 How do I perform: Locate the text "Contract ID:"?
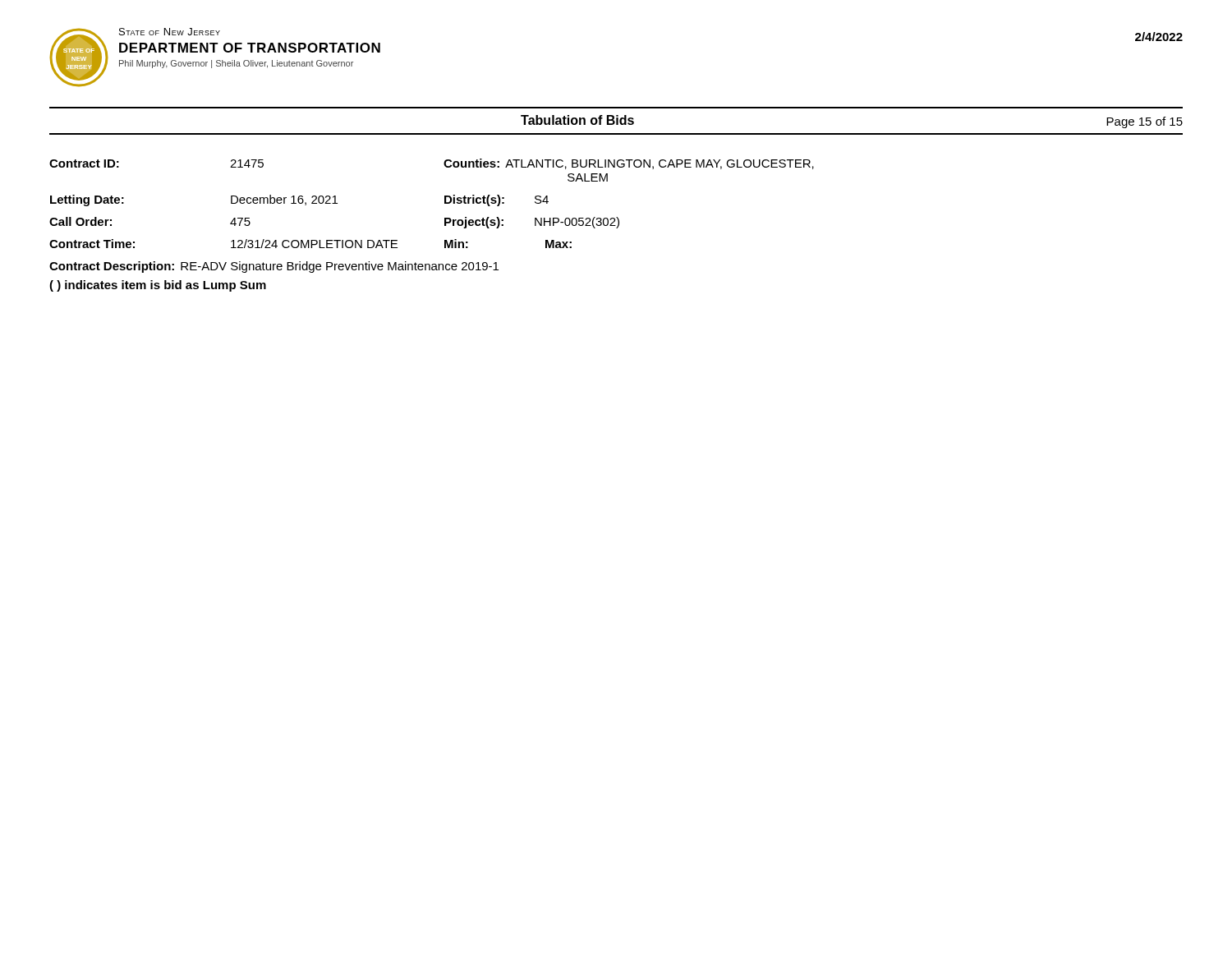pos(85,163)
